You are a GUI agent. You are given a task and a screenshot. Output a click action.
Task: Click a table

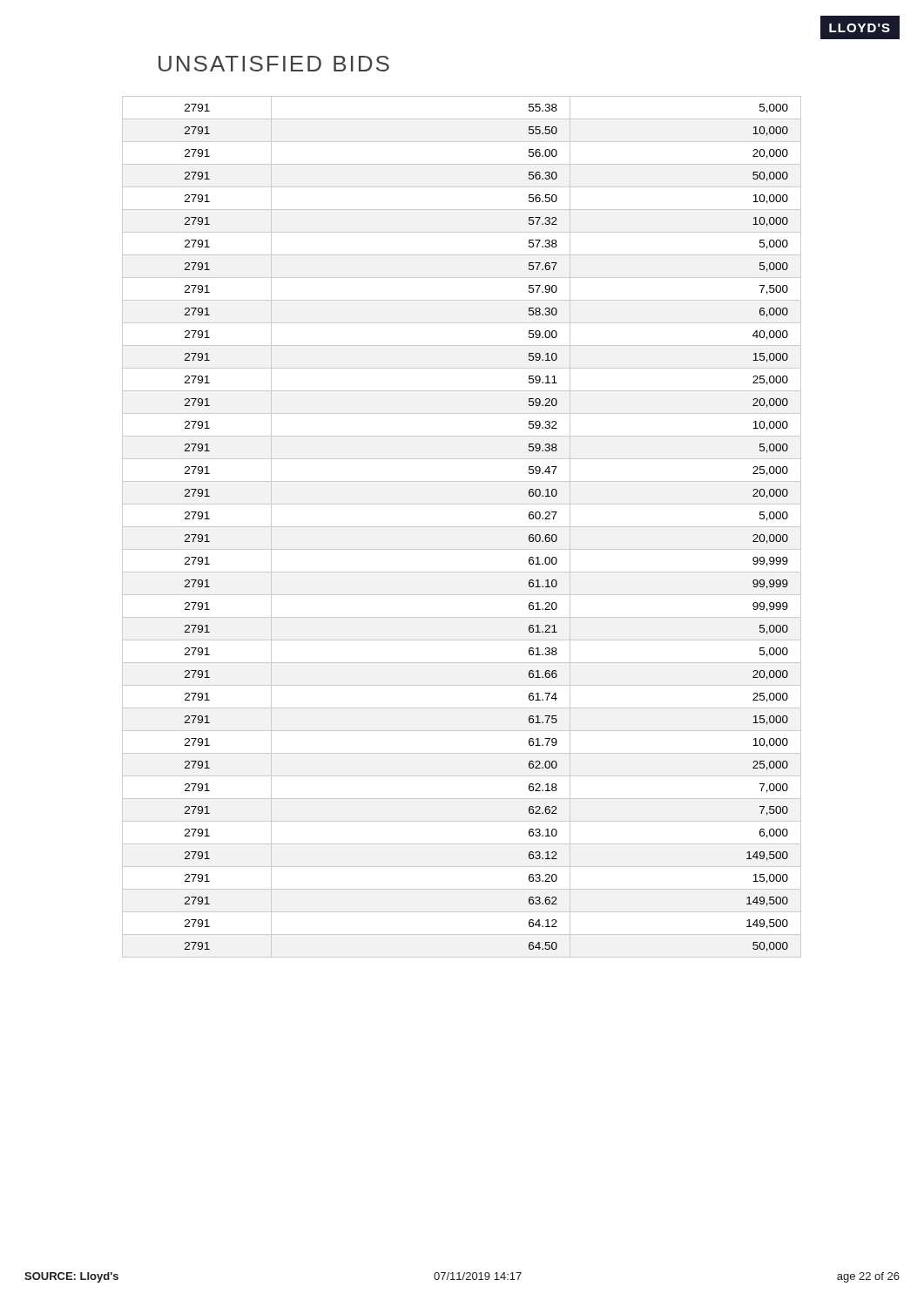point(462,527)
